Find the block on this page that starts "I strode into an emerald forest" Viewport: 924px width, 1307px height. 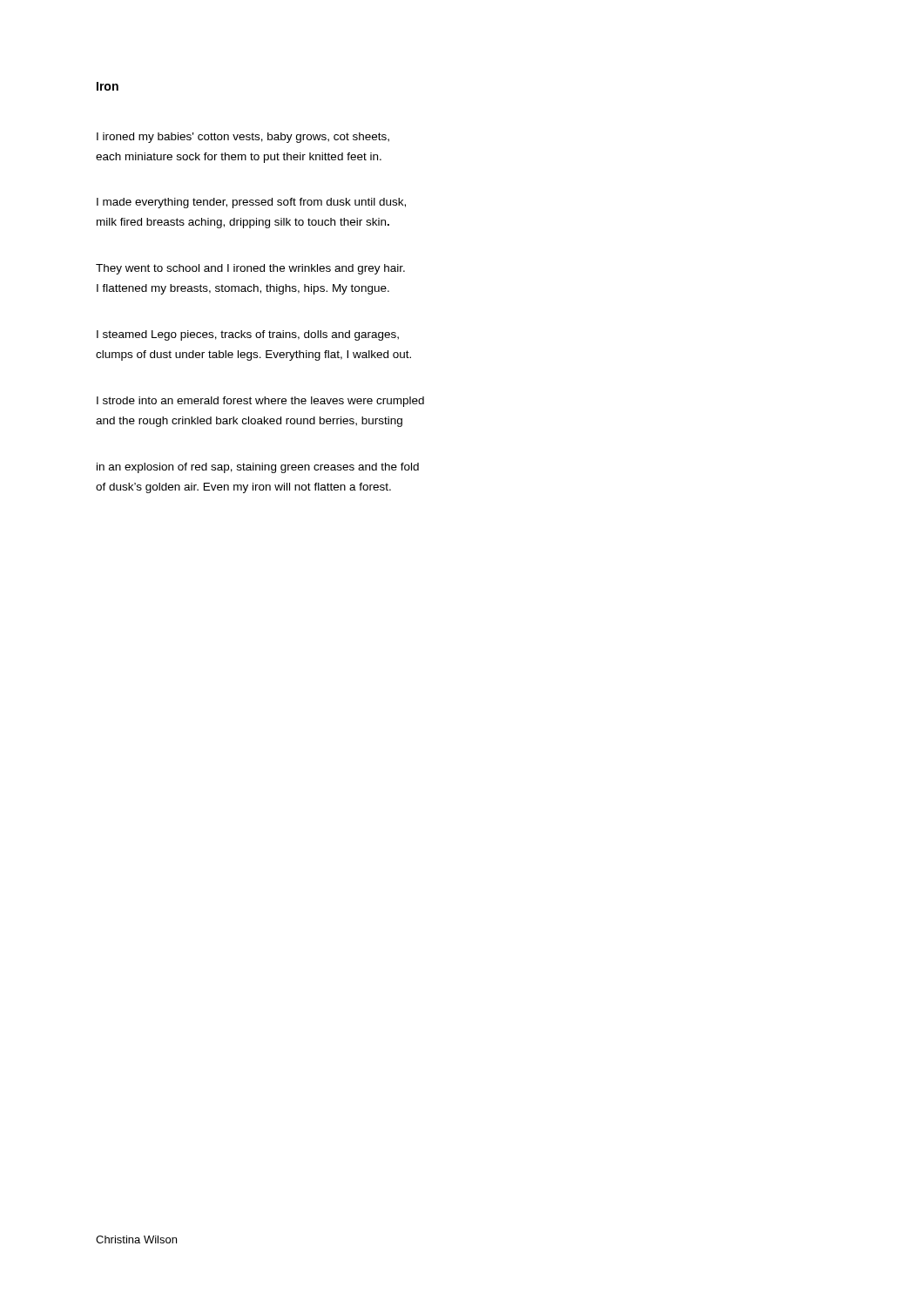(x=260, y=410)
